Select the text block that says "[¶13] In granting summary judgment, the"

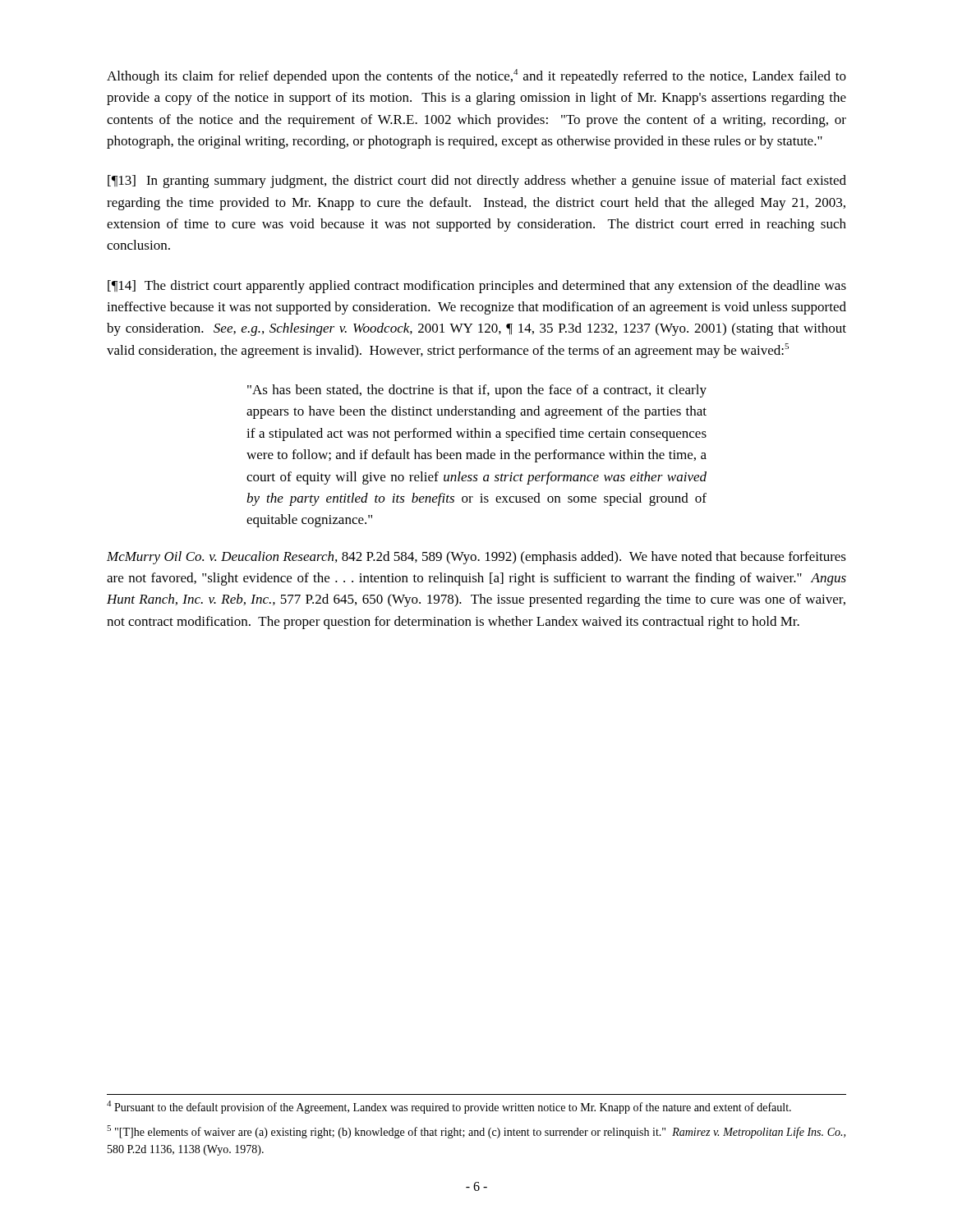coord(476,213)
